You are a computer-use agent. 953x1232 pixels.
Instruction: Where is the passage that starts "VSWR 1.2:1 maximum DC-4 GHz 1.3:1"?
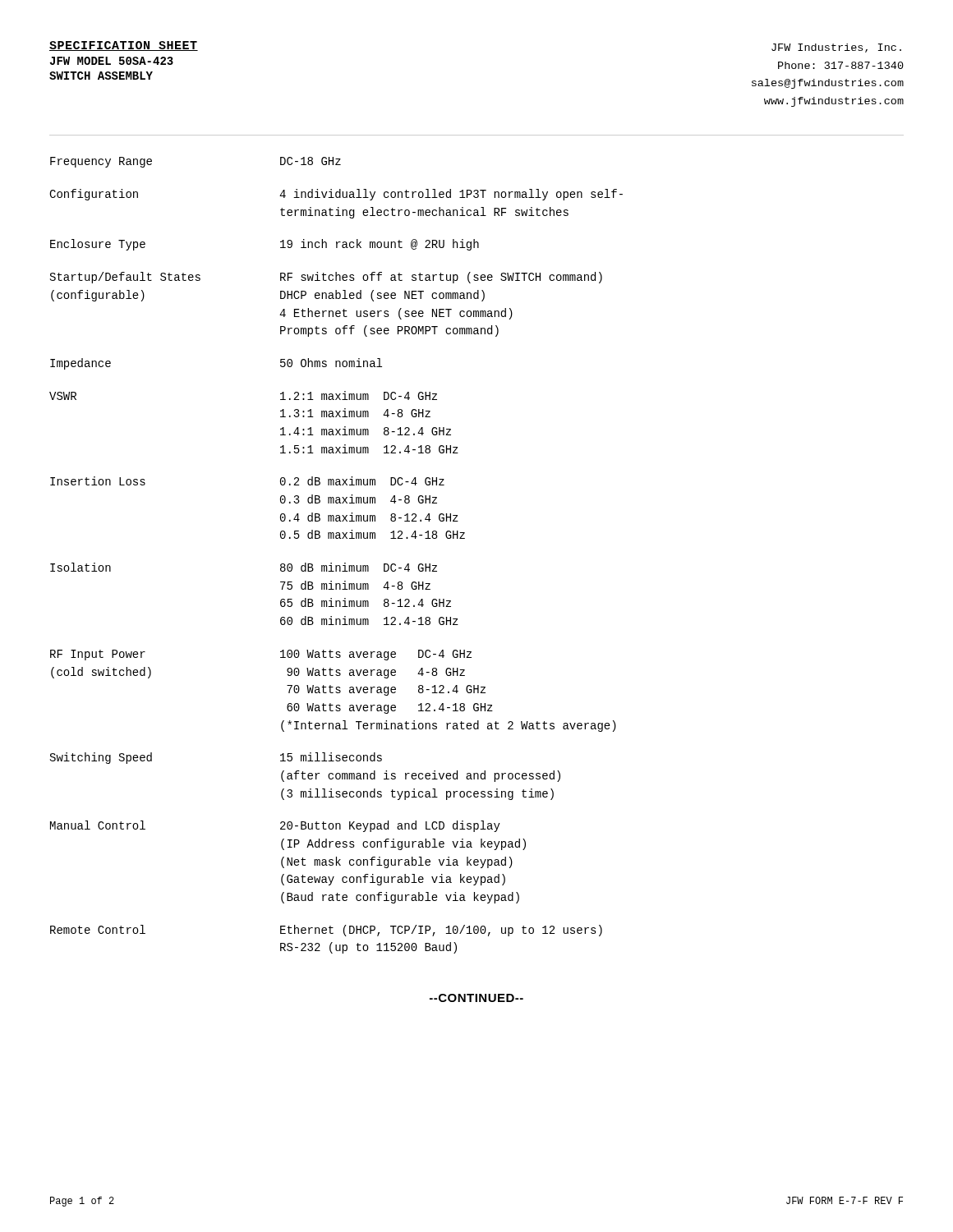pyautogui.click(x=60, y=395)
